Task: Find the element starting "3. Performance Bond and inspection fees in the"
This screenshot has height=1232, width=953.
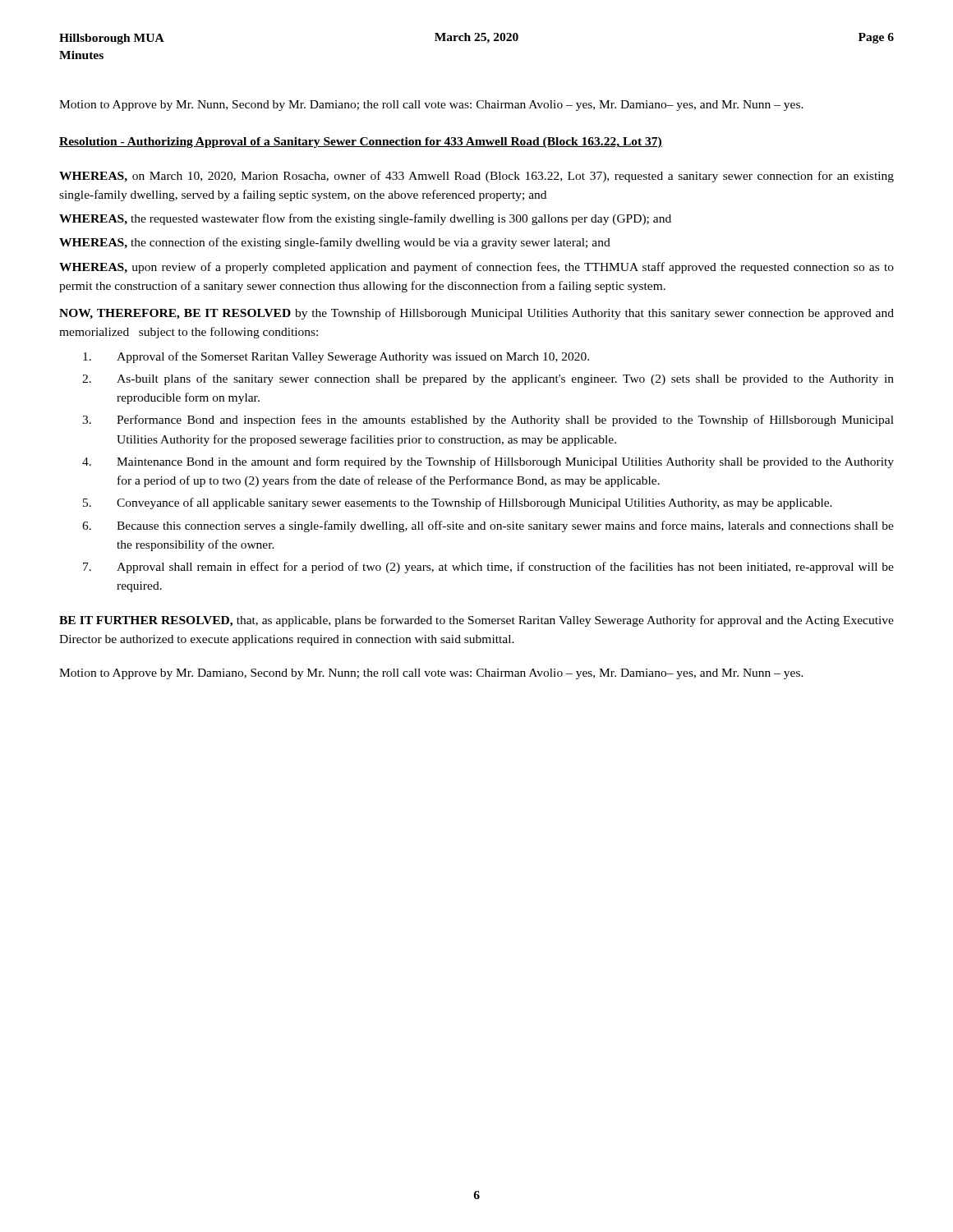Action: 488,429
